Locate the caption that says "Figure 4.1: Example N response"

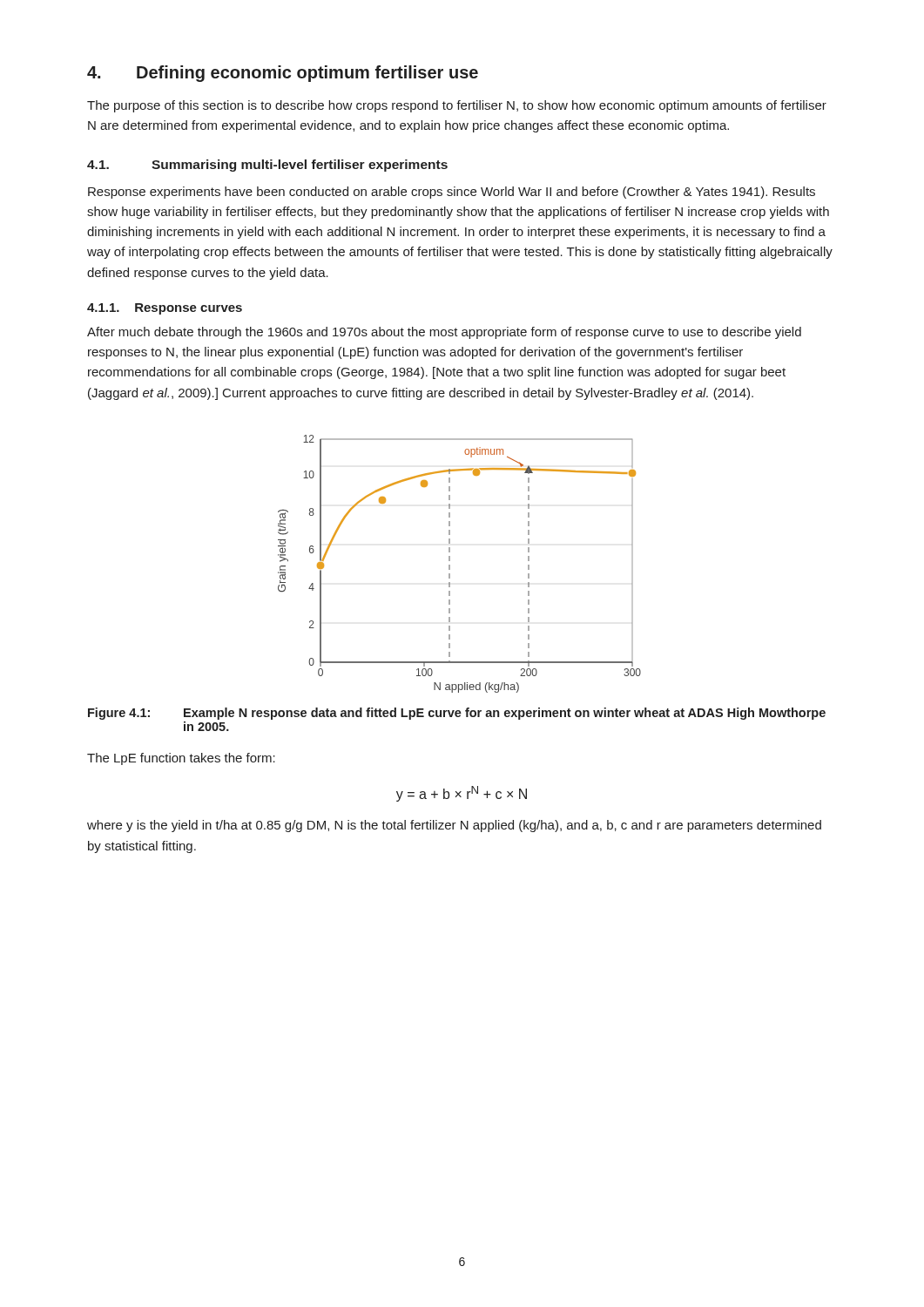tap(462, 720)
